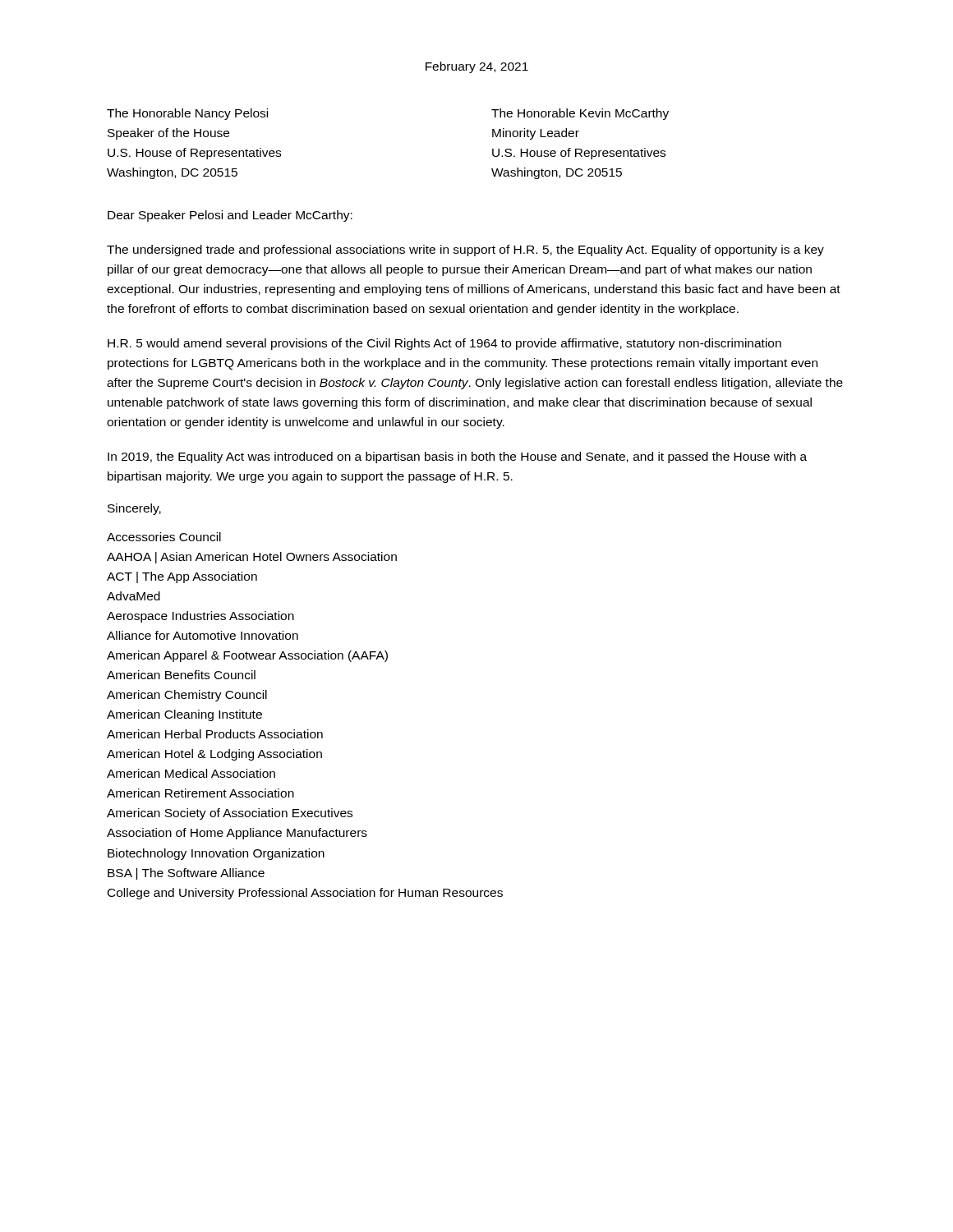This screenshot has height=1232, width=953.
Task: Where is the passage that starts "College and University Professional Association"?
Action: point(305,892)
